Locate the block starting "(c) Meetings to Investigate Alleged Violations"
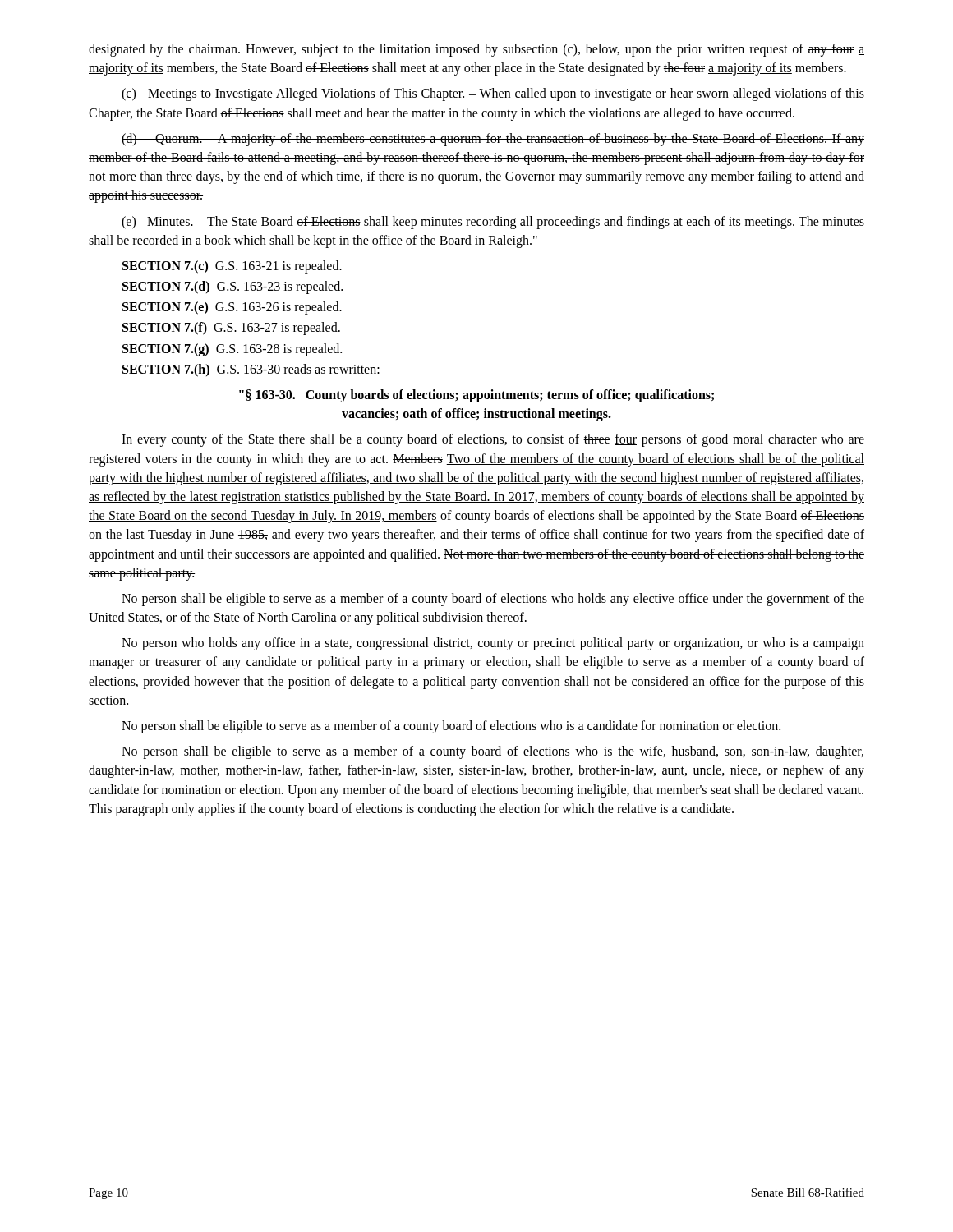 (476, 103)
